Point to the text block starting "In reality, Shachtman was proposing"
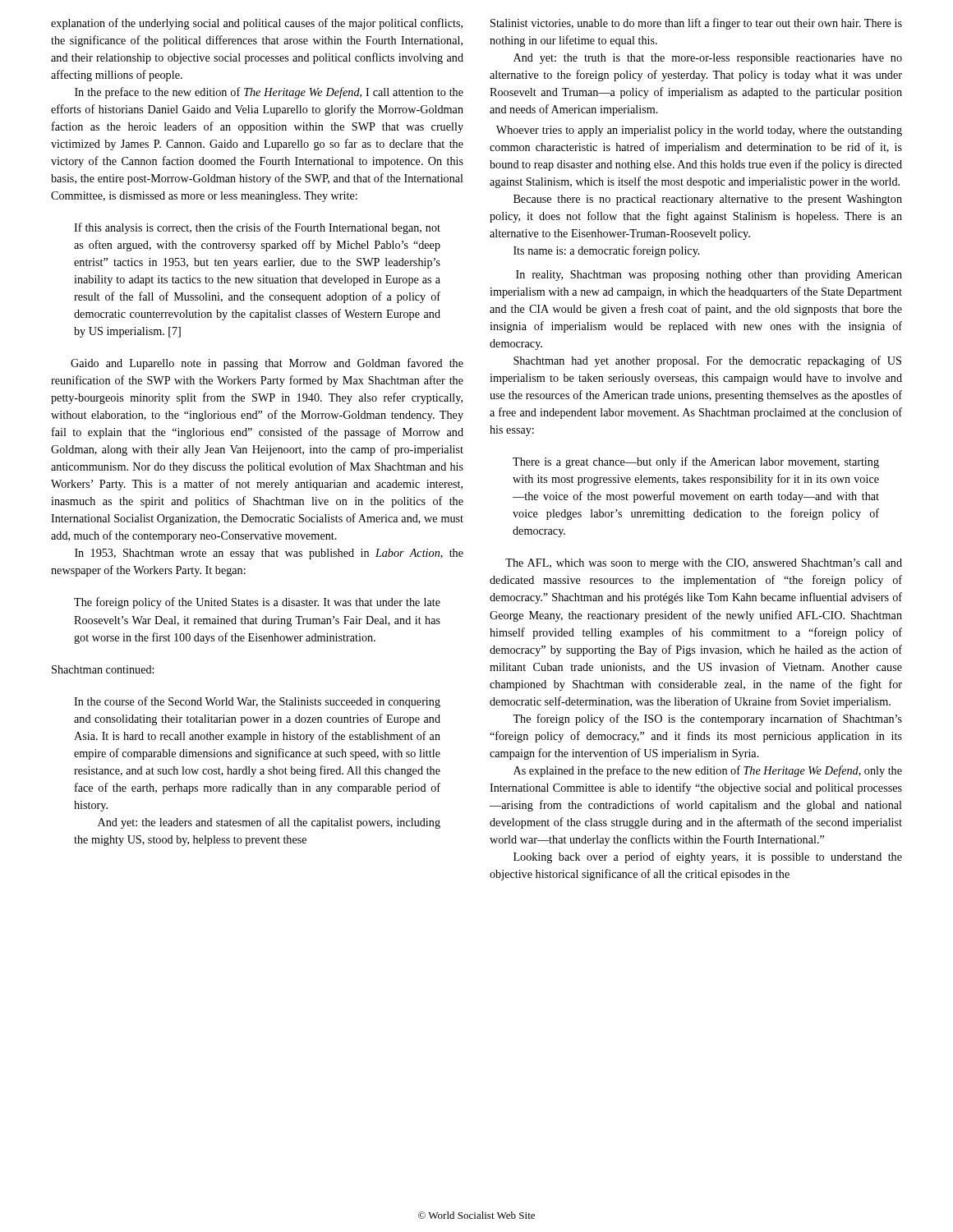The image size is (953, 1232). 696,353
